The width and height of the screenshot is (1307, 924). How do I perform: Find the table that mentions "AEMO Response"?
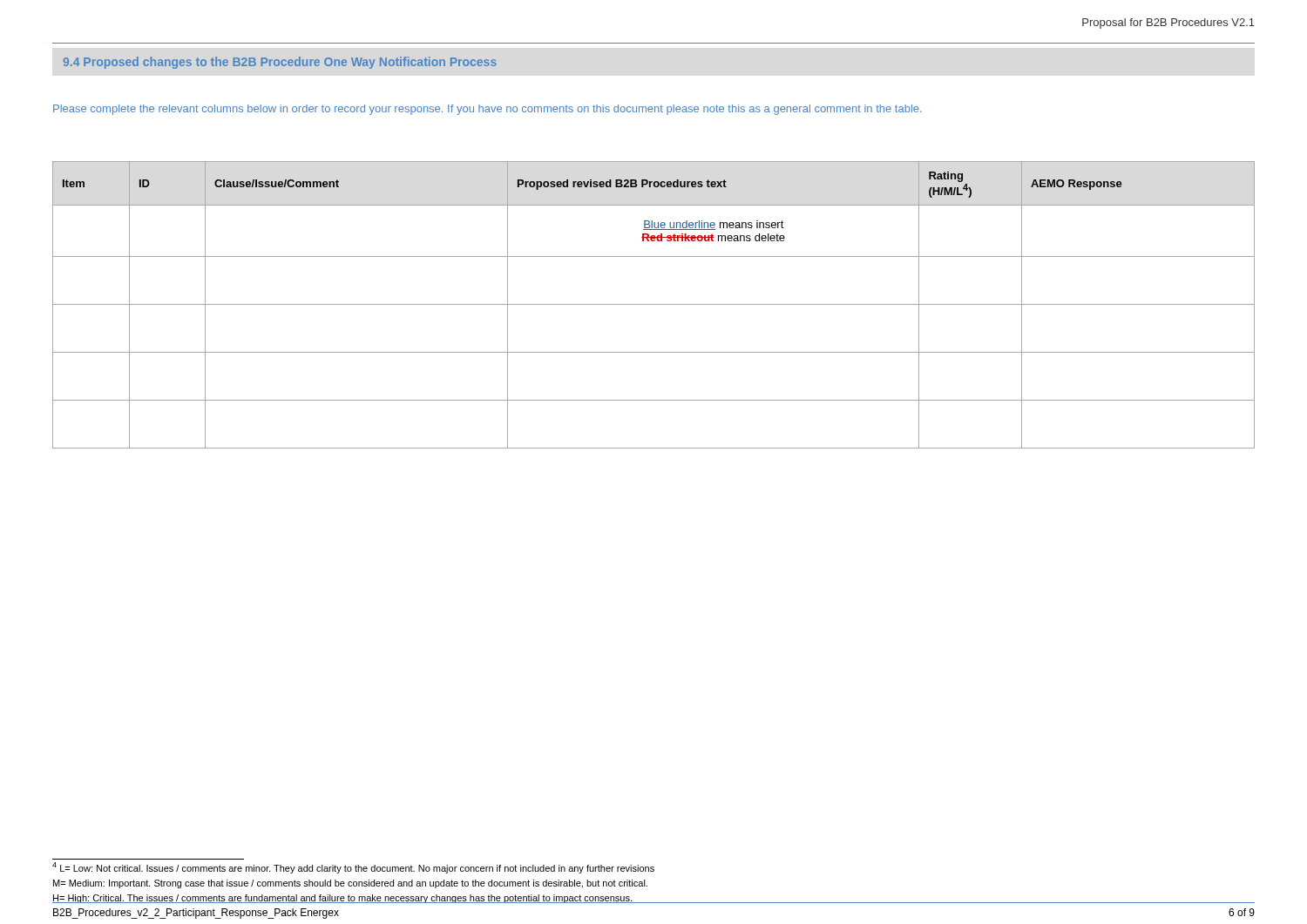coord(654,305)
